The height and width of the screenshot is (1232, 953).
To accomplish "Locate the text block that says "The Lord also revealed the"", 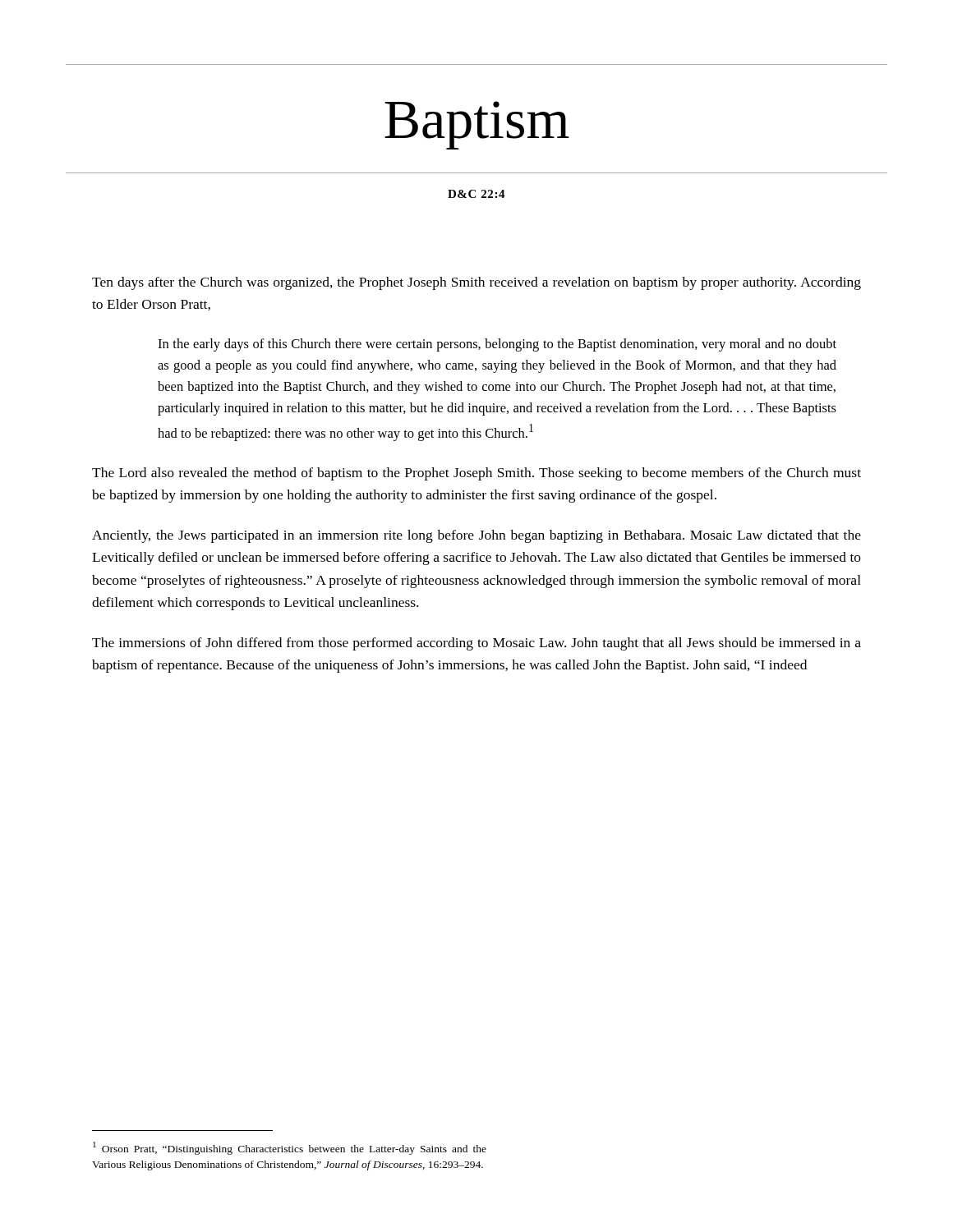I will tap(476, 483).
